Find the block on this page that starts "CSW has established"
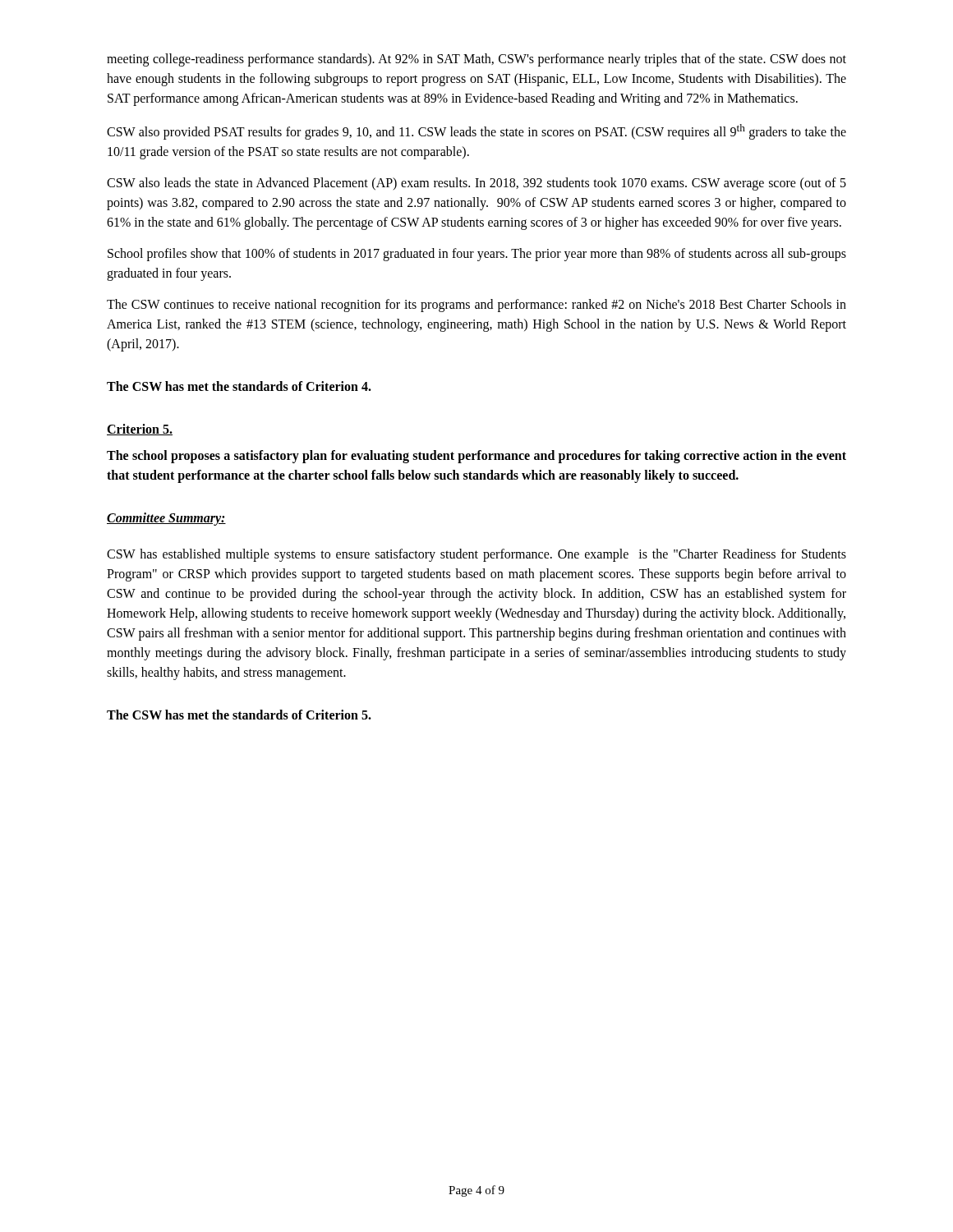 click(x=476, y=613)
